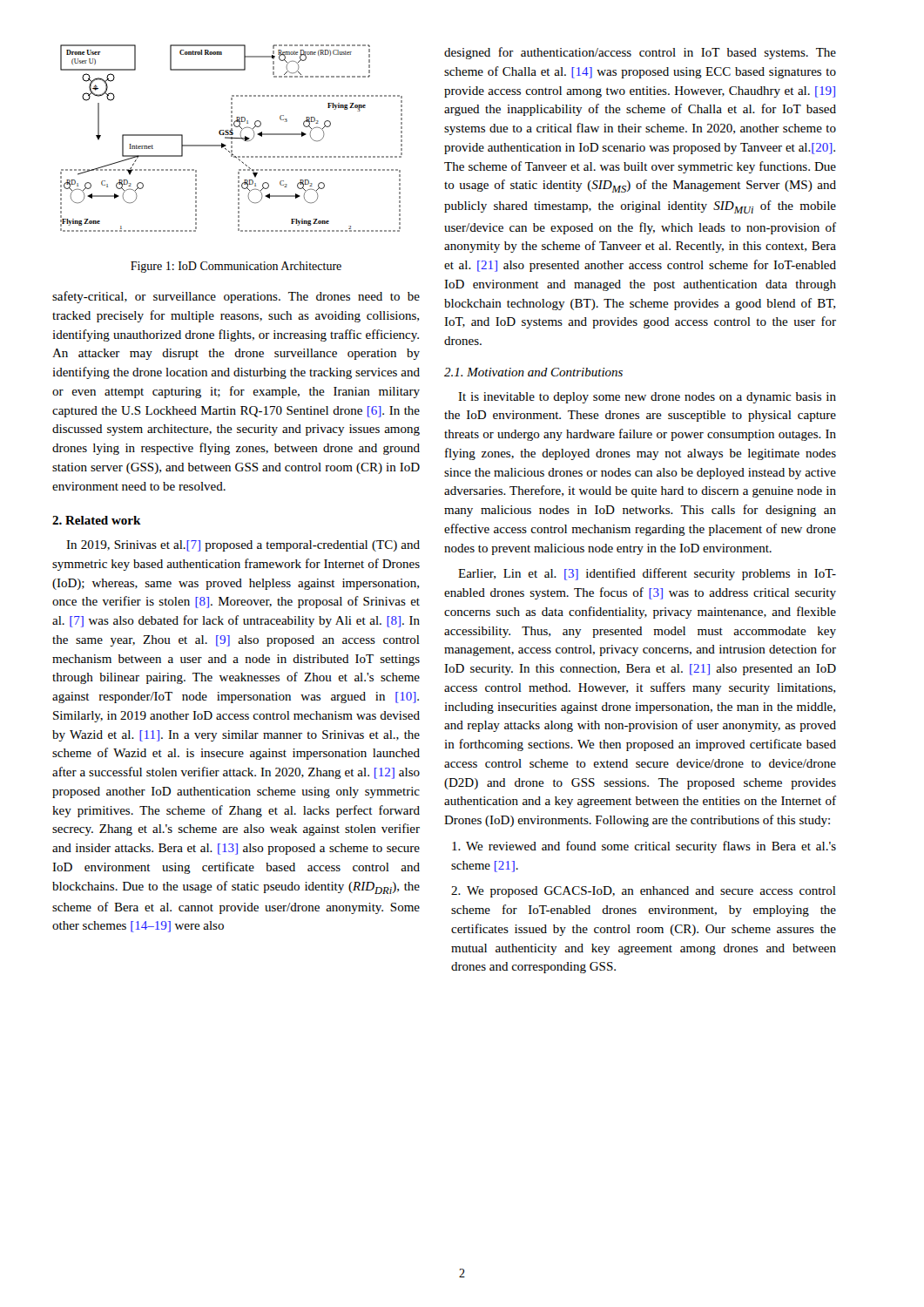This screenshot has width=924, height=1307.
Task: Find the element starting "Earlier, Lin et al. [3] identified different security"
Action: tap(640, 698)
